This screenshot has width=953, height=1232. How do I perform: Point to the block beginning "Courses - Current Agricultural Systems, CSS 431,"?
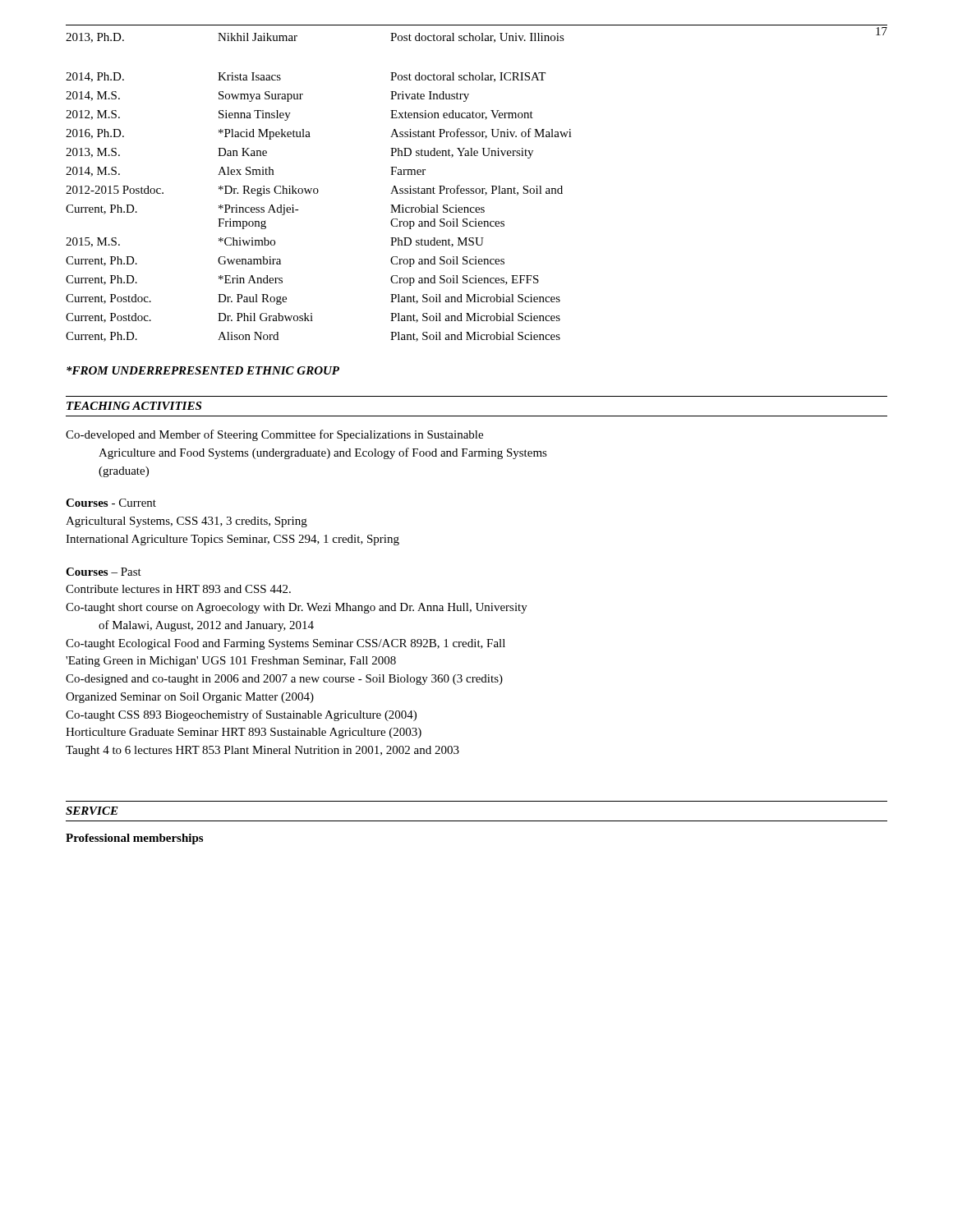coord(232,521)
